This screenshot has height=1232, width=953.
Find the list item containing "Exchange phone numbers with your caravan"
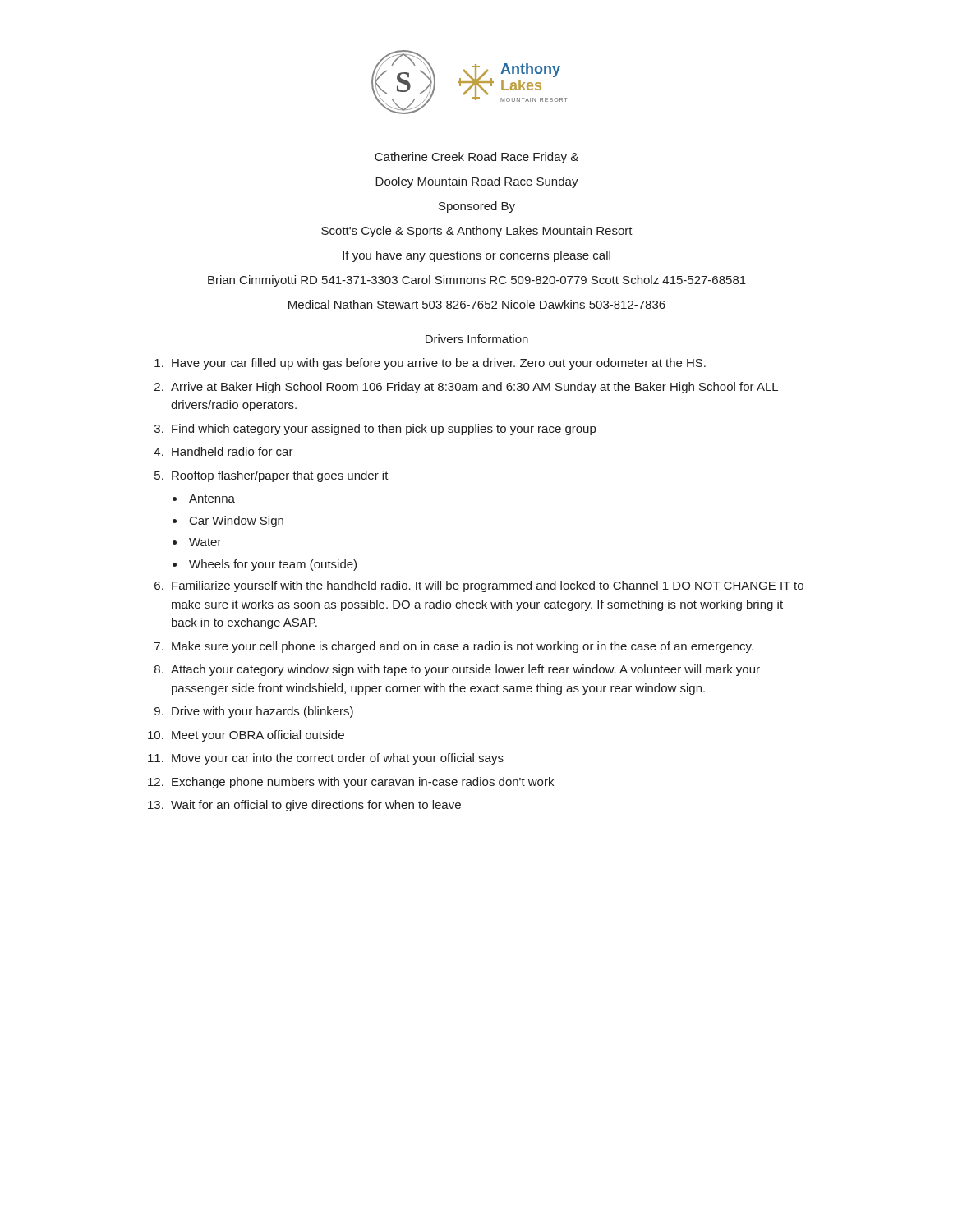pyautogui.click(x=362, y=781)
